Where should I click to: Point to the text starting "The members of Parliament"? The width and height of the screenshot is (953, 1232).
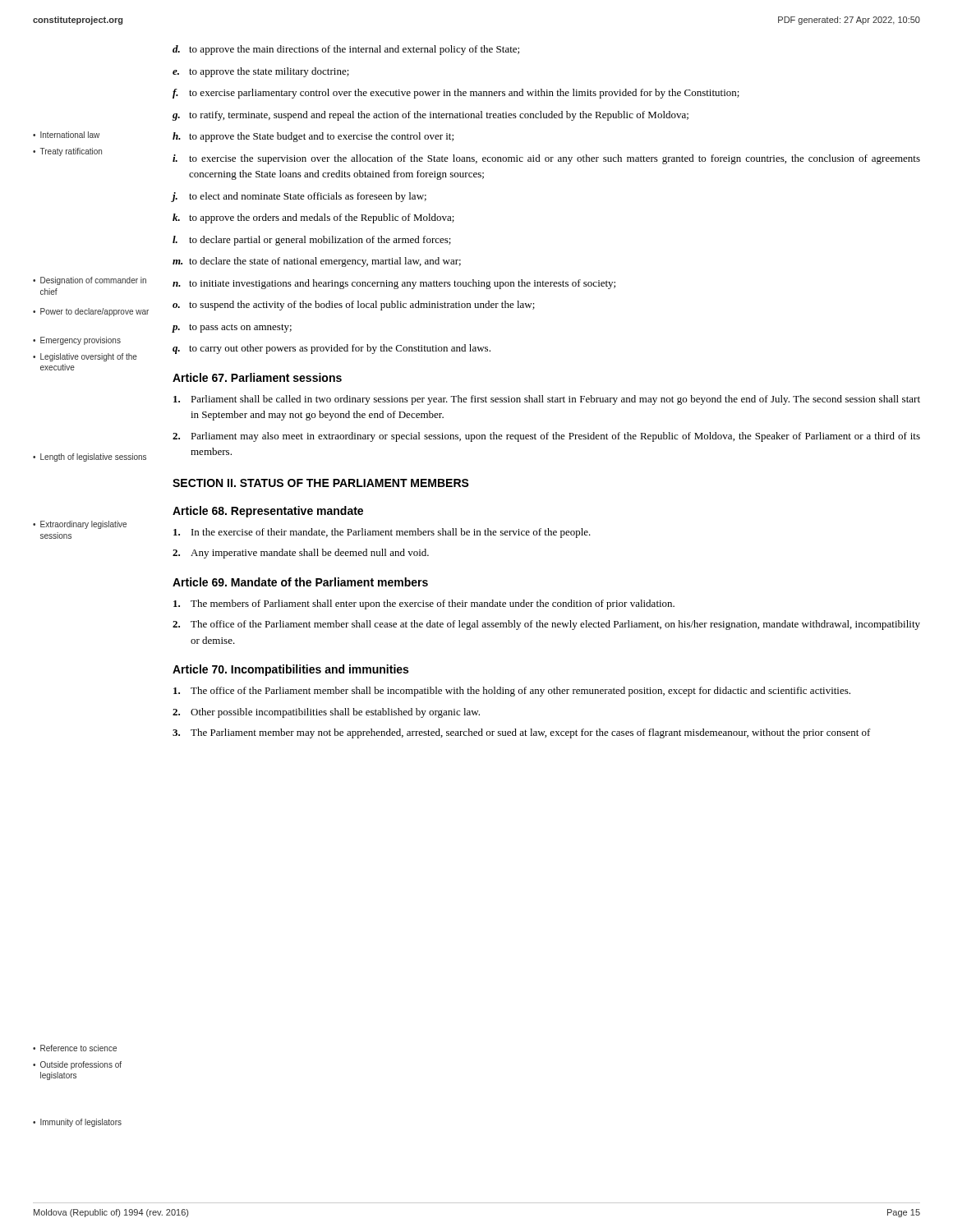pyautogui.click(x=546, y=603)
